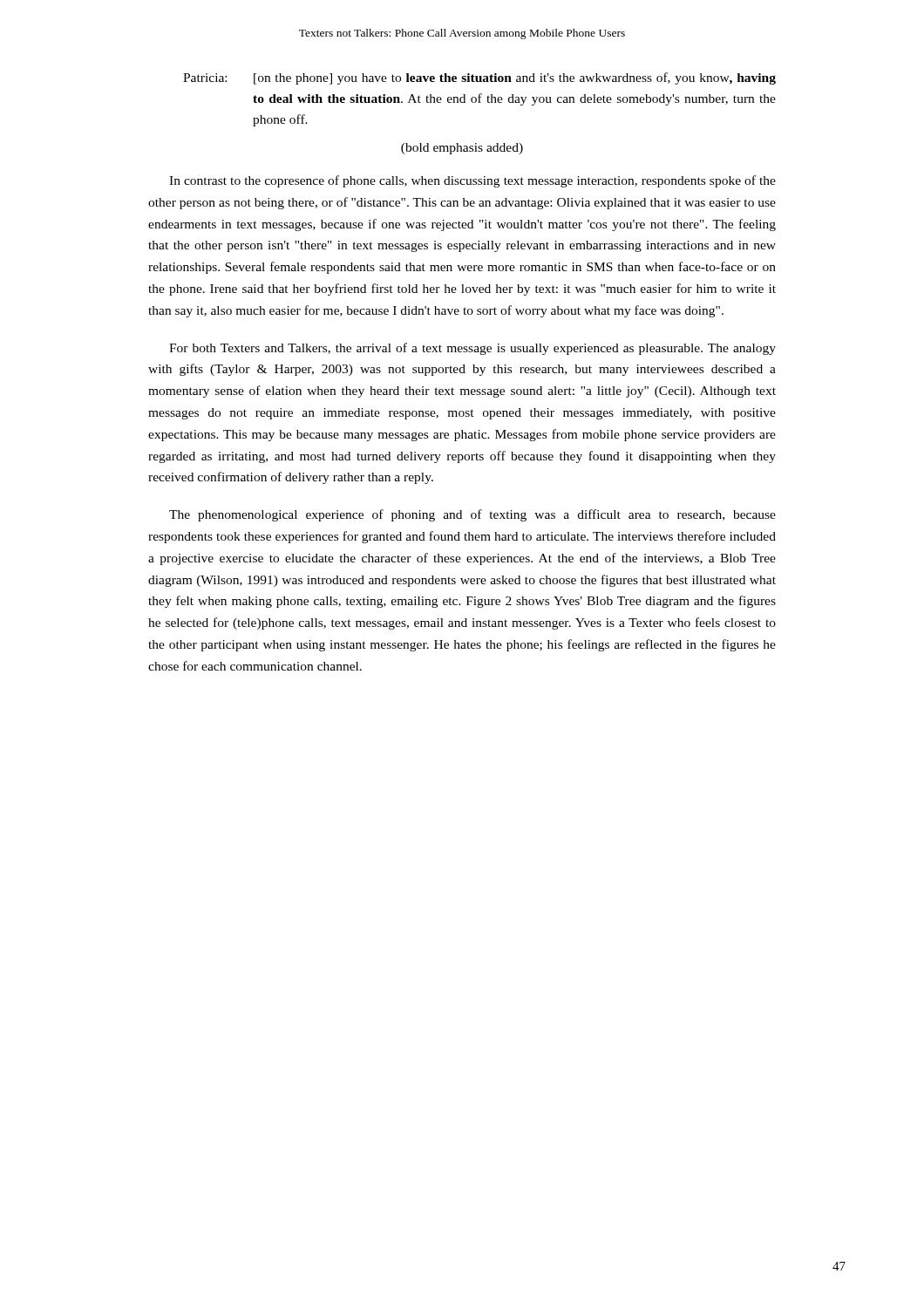Find the block starting "The phenomenological experience of phoning and of texting"
Image resolution: width=924 pixels, height=1308 pixels.
tap(462, 590)
